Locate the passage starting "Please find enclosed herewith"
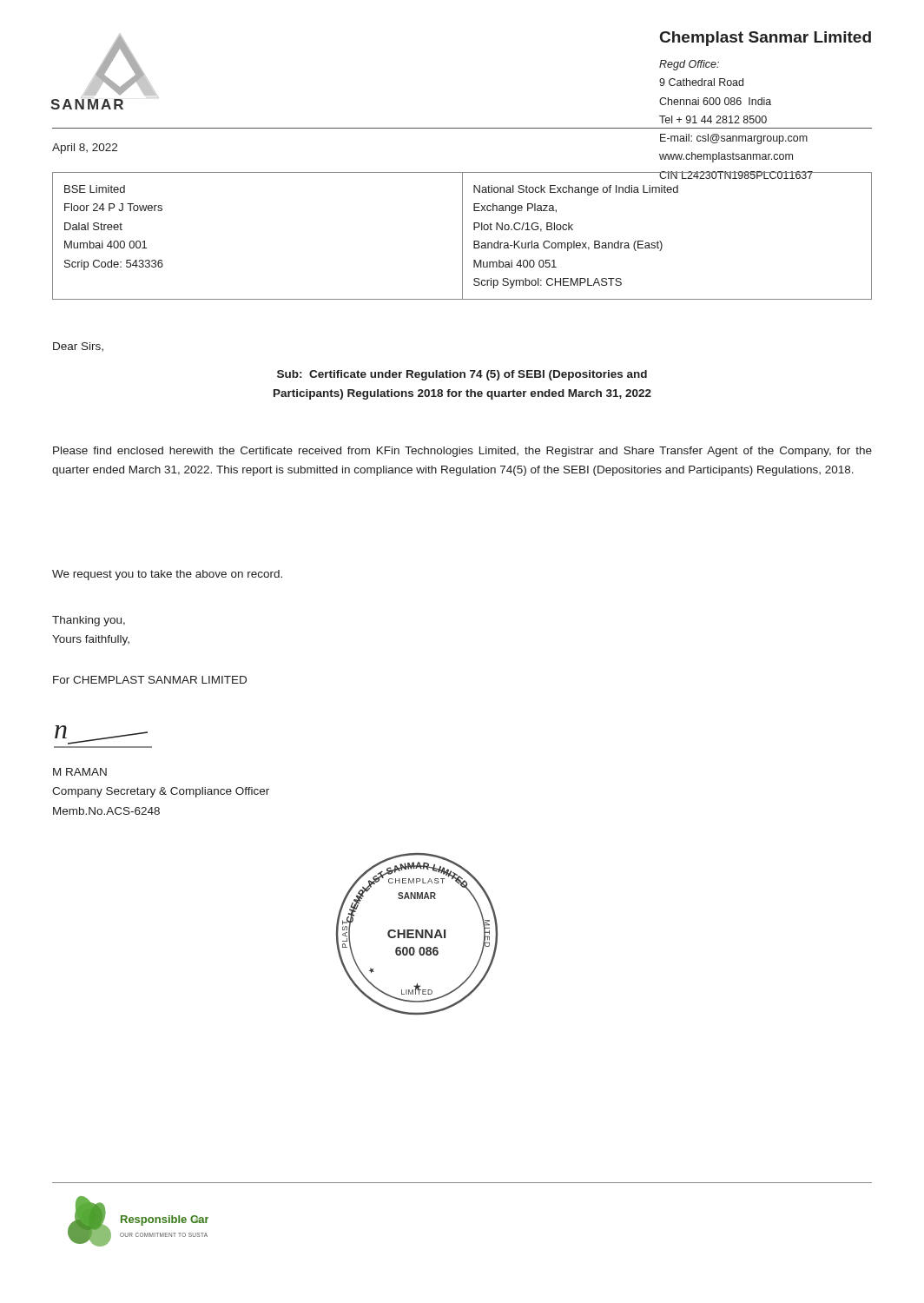 (x=462, y=460)
